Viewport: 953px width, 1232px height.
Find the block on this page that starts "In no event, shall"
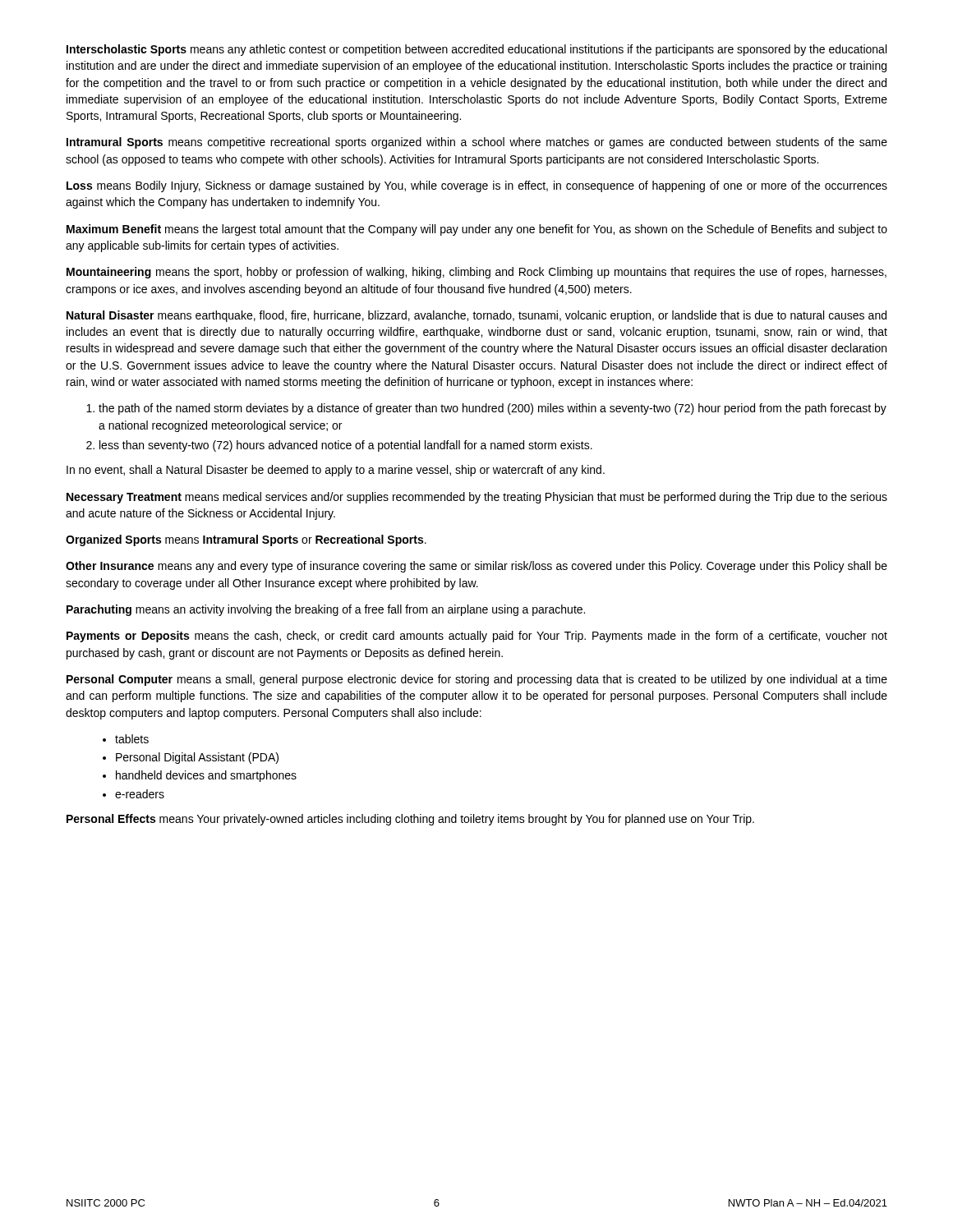click(336, 470)
